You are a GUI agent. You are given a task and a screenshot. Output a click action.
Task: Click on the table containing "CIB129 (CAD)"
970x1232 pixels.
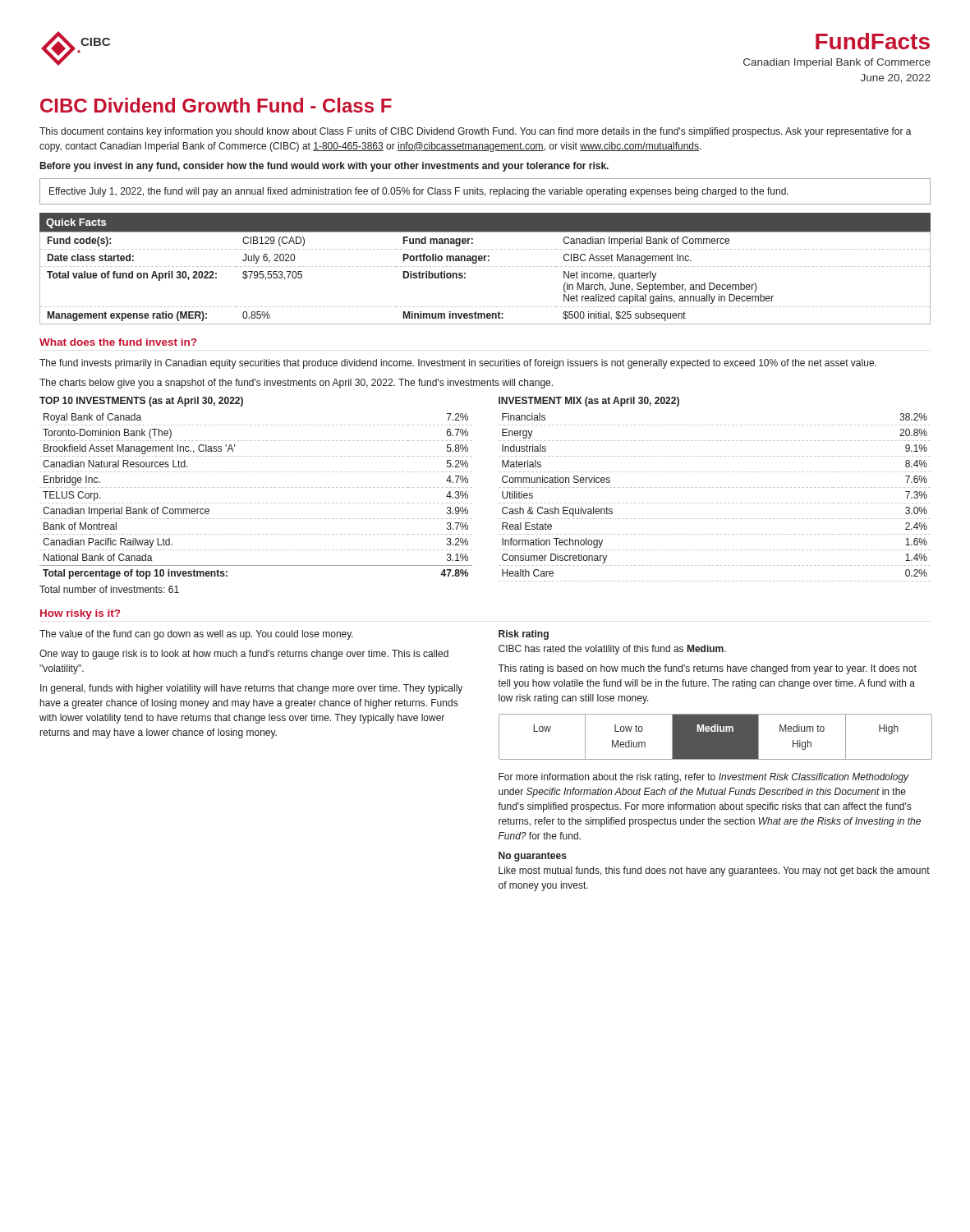click(x=485, y=268)
